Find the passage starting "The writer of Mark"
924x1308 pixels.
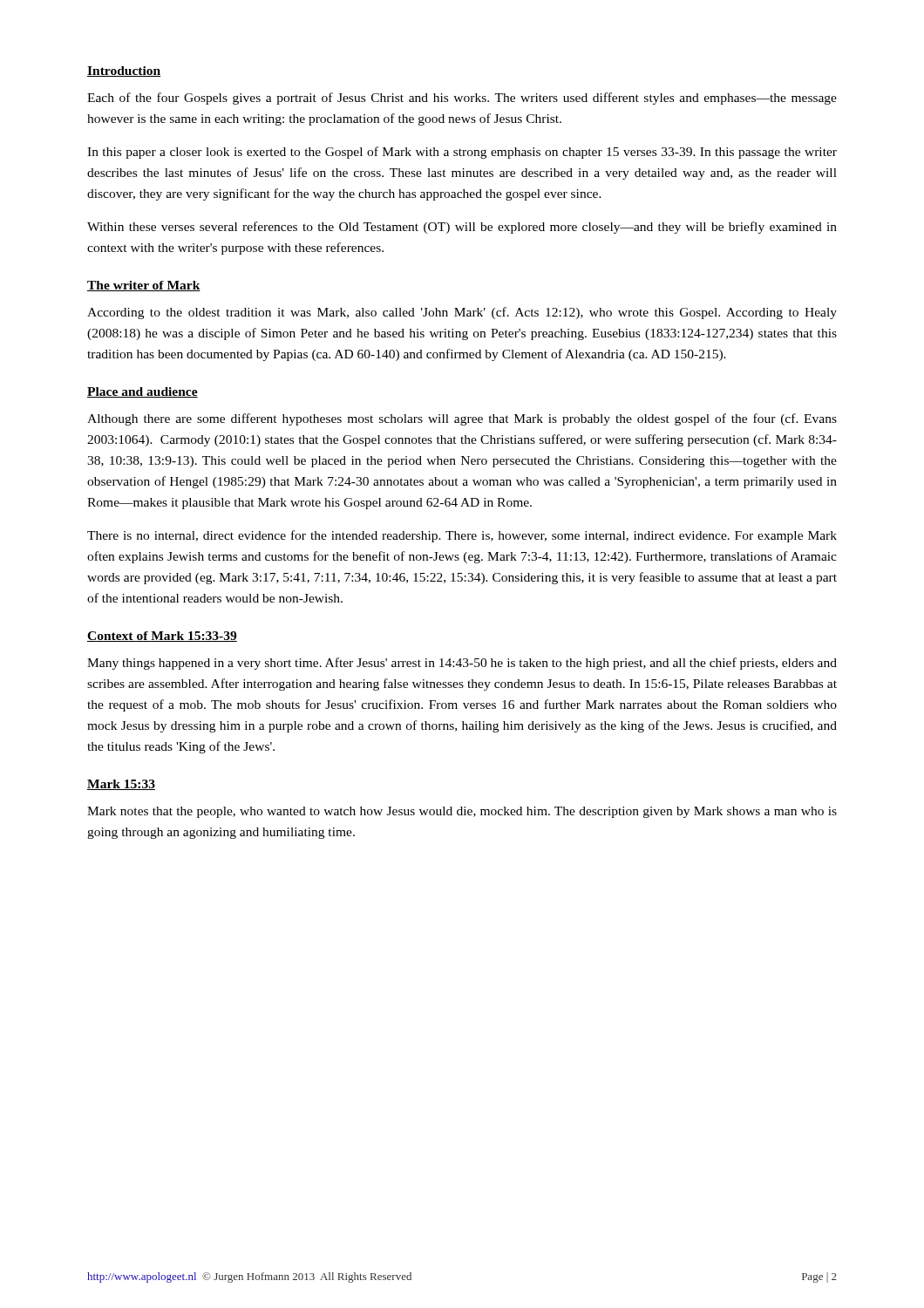(143, 285)
